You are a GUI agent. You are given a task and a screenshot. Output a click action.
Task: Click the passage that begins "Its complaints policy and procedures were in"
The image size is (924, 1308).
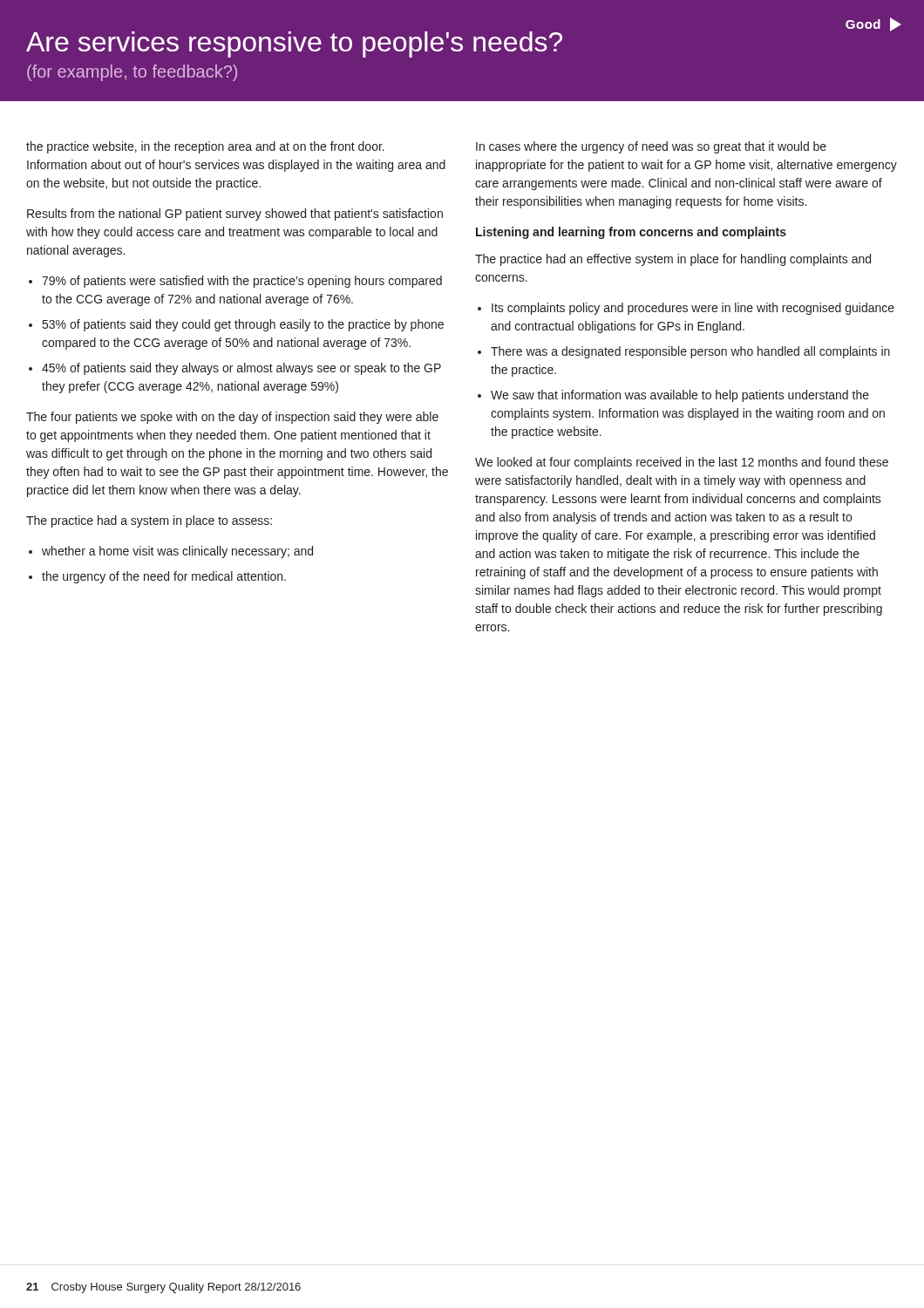[686, 309]
